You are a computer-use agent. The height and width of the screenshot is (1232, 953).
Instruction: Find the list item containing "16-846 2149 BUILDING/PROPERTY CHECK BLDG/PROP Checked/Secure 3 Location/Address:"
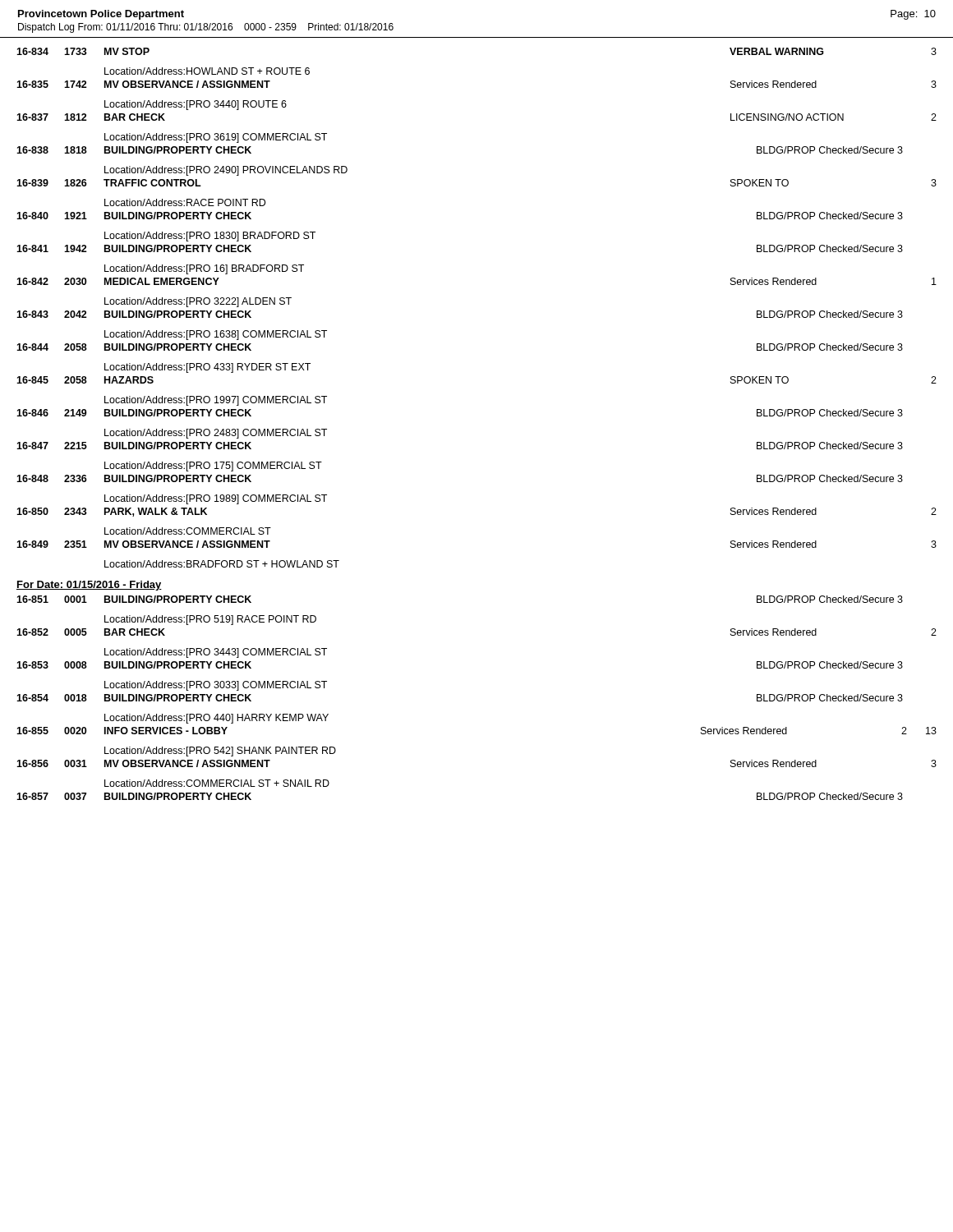(32, 413)
